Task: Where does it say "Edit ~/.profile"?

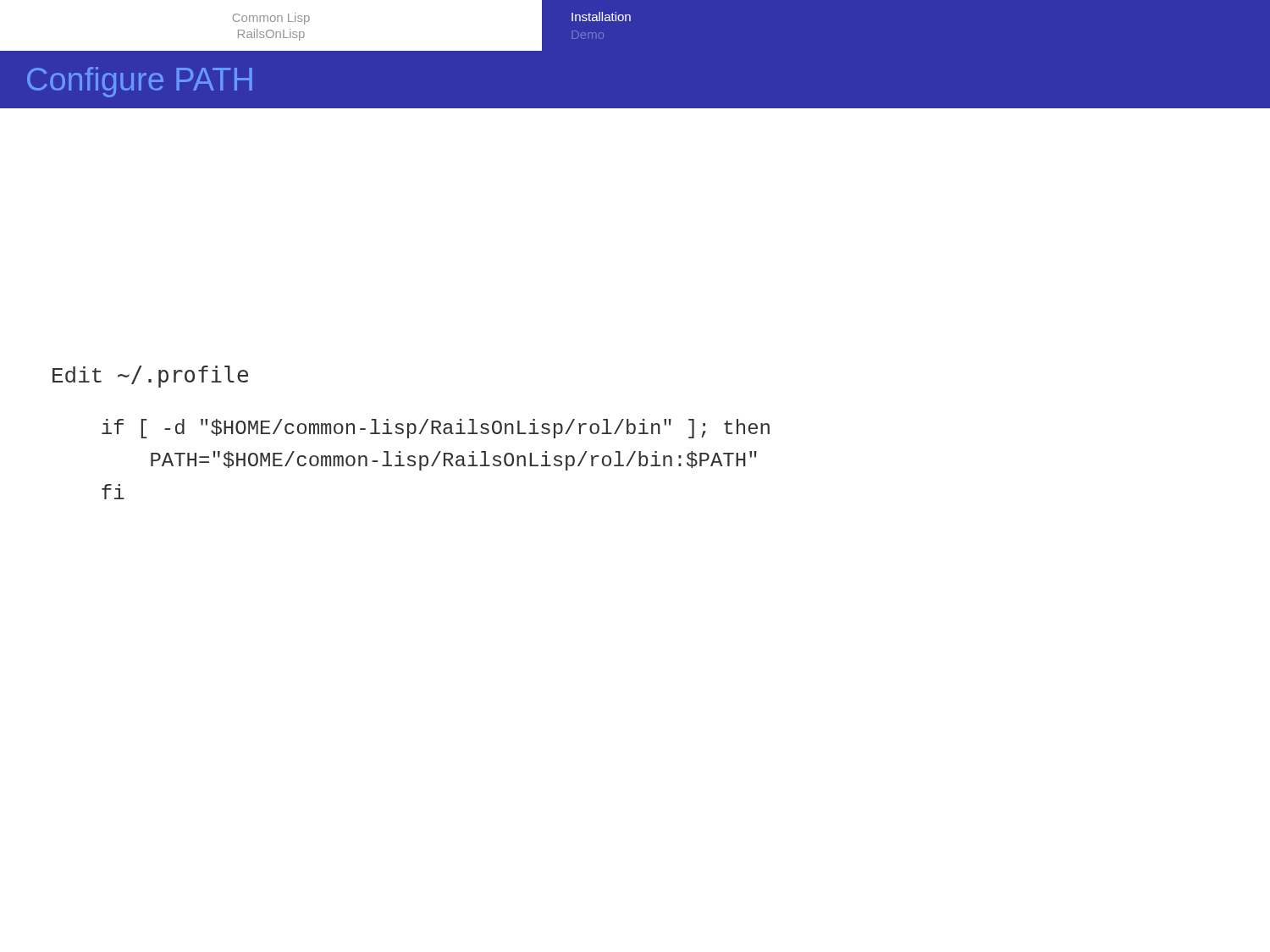Action: 150,376
